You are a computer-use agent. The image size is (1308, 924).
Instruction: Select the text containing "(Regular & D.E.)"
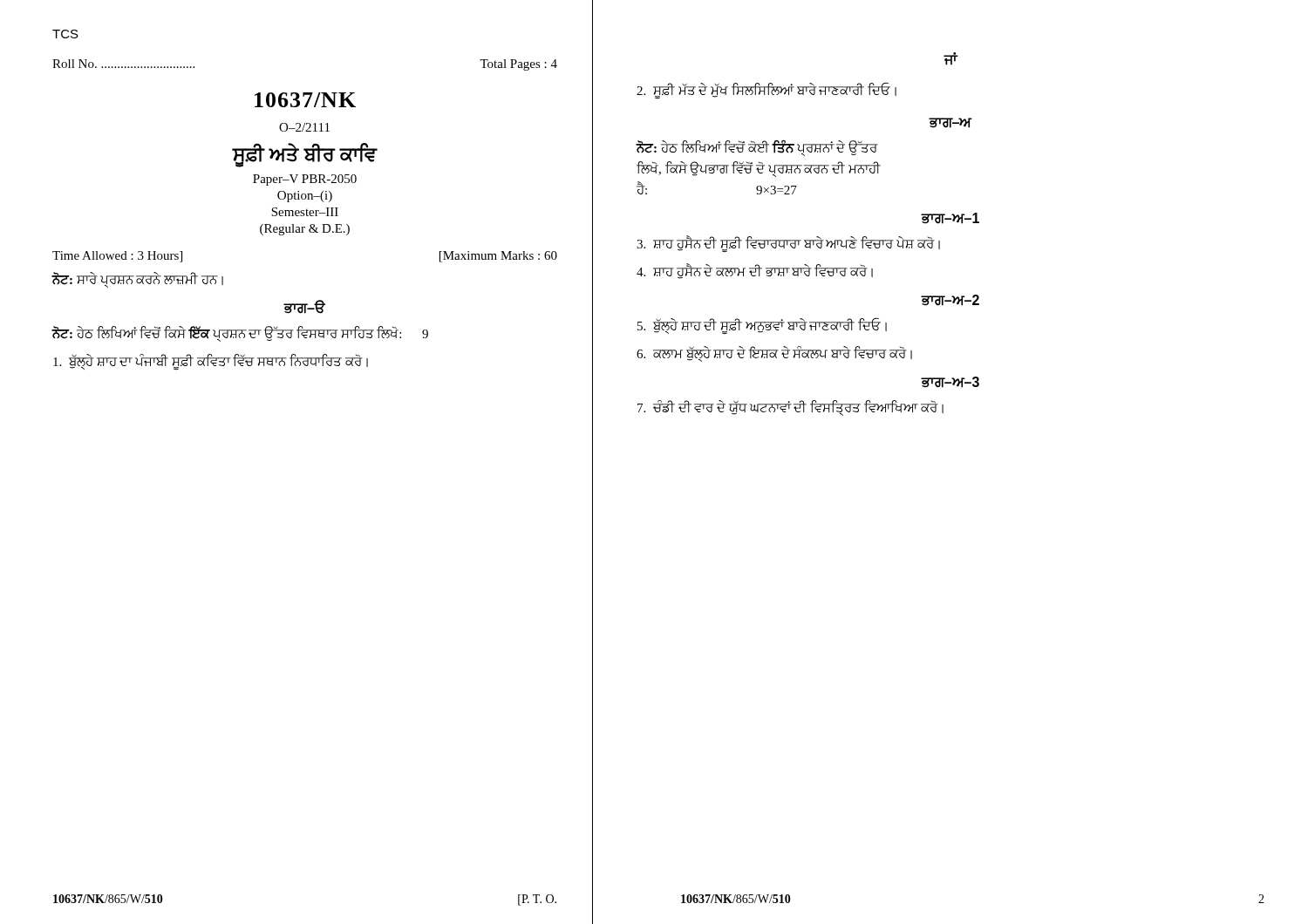[x=305, y=228]
